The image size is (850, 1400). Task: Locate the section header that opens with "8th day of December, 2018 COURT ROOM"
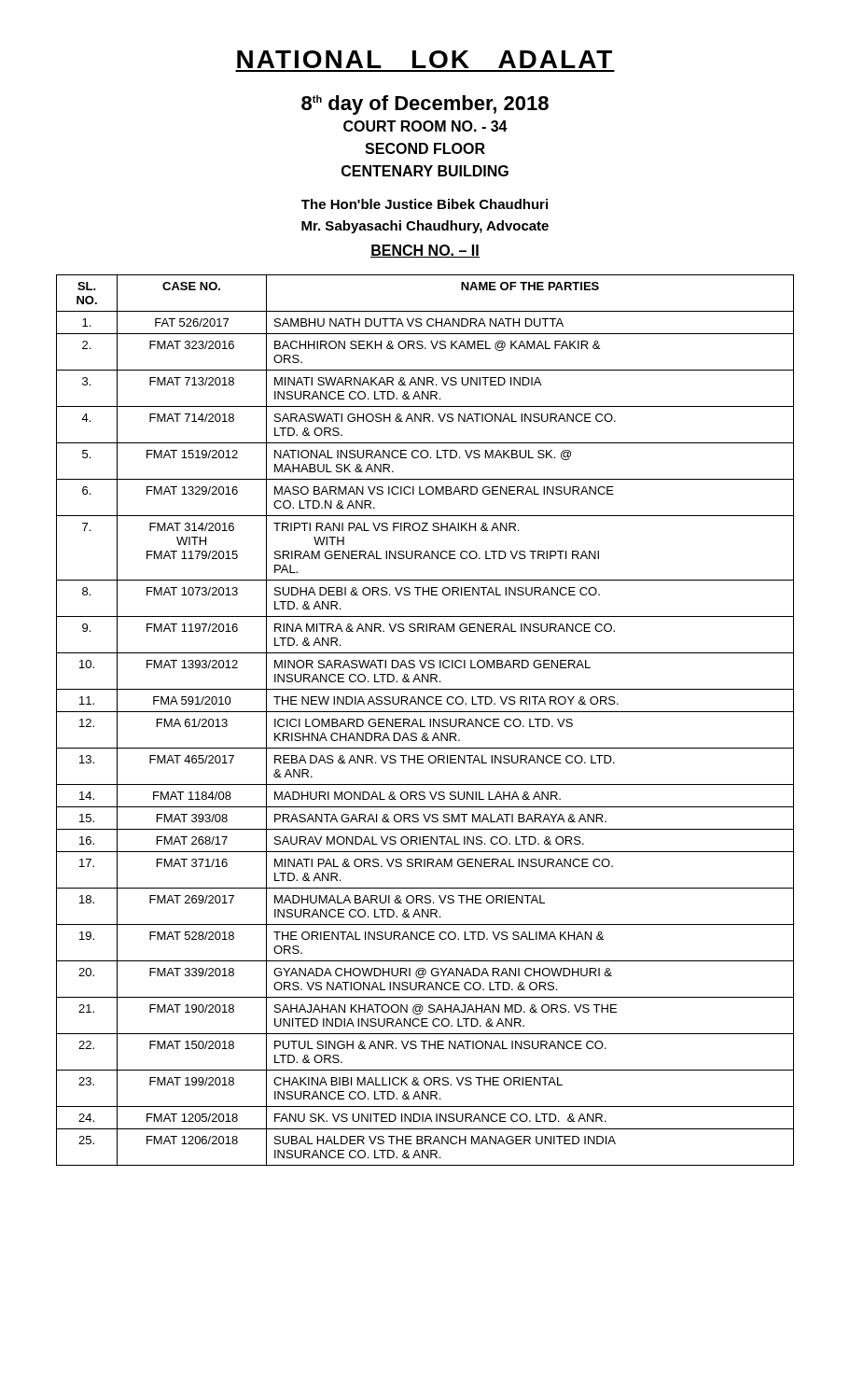(425, 137)
